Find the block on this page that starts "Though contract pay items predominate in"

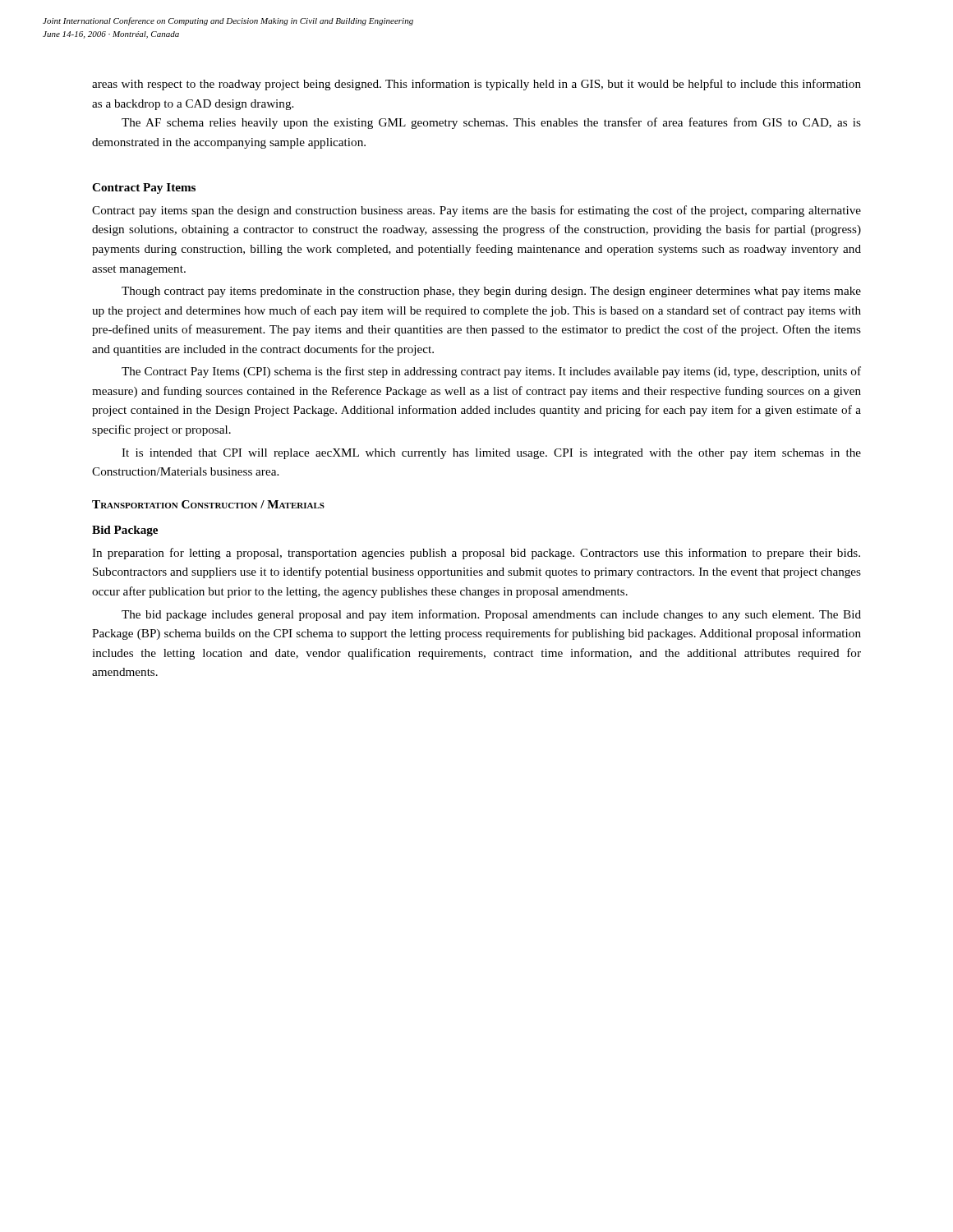(476, 319)
